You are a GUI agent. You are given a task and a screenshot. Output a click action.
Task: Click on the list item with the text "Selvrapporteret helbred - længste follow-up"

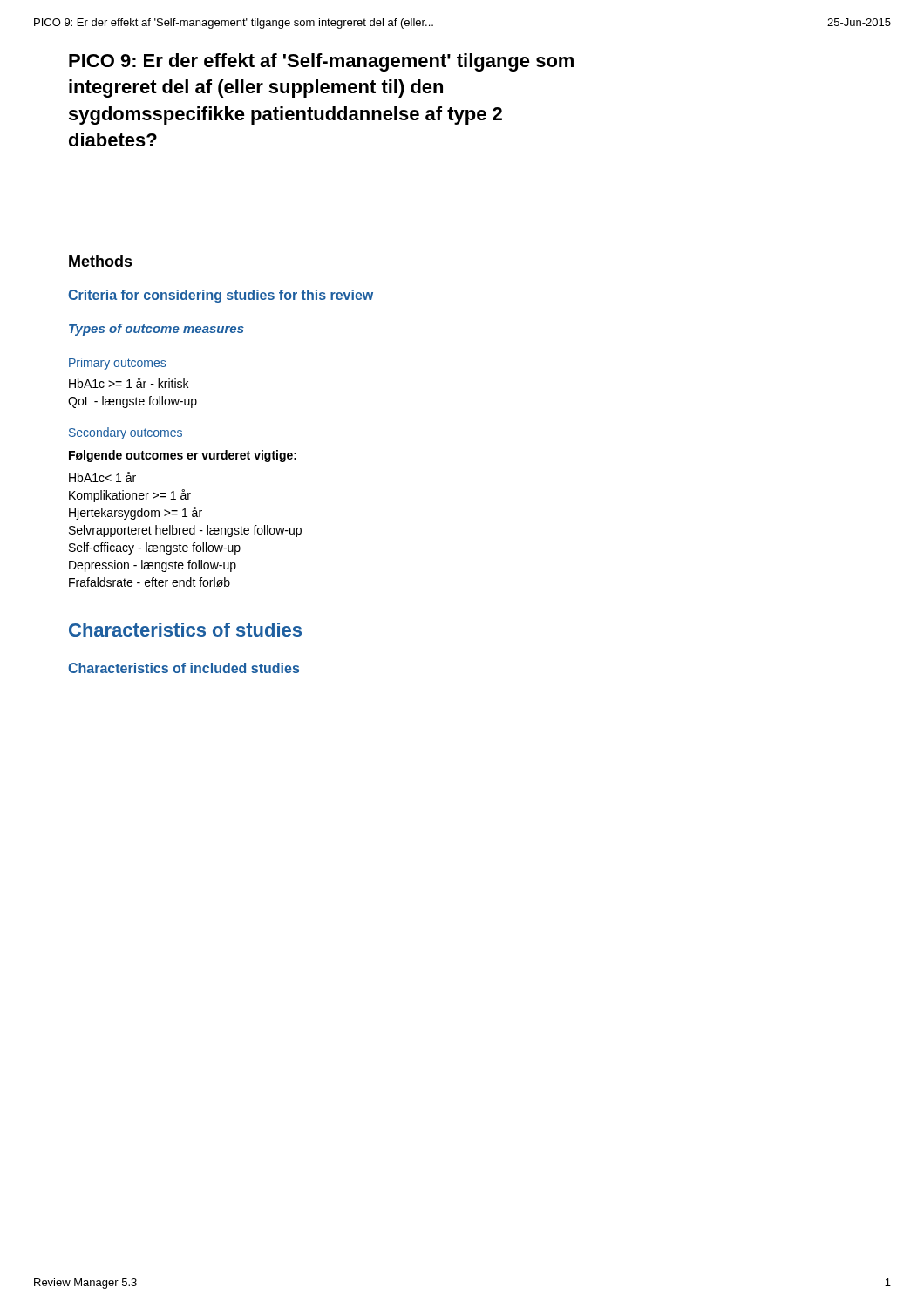coord(185,530)
